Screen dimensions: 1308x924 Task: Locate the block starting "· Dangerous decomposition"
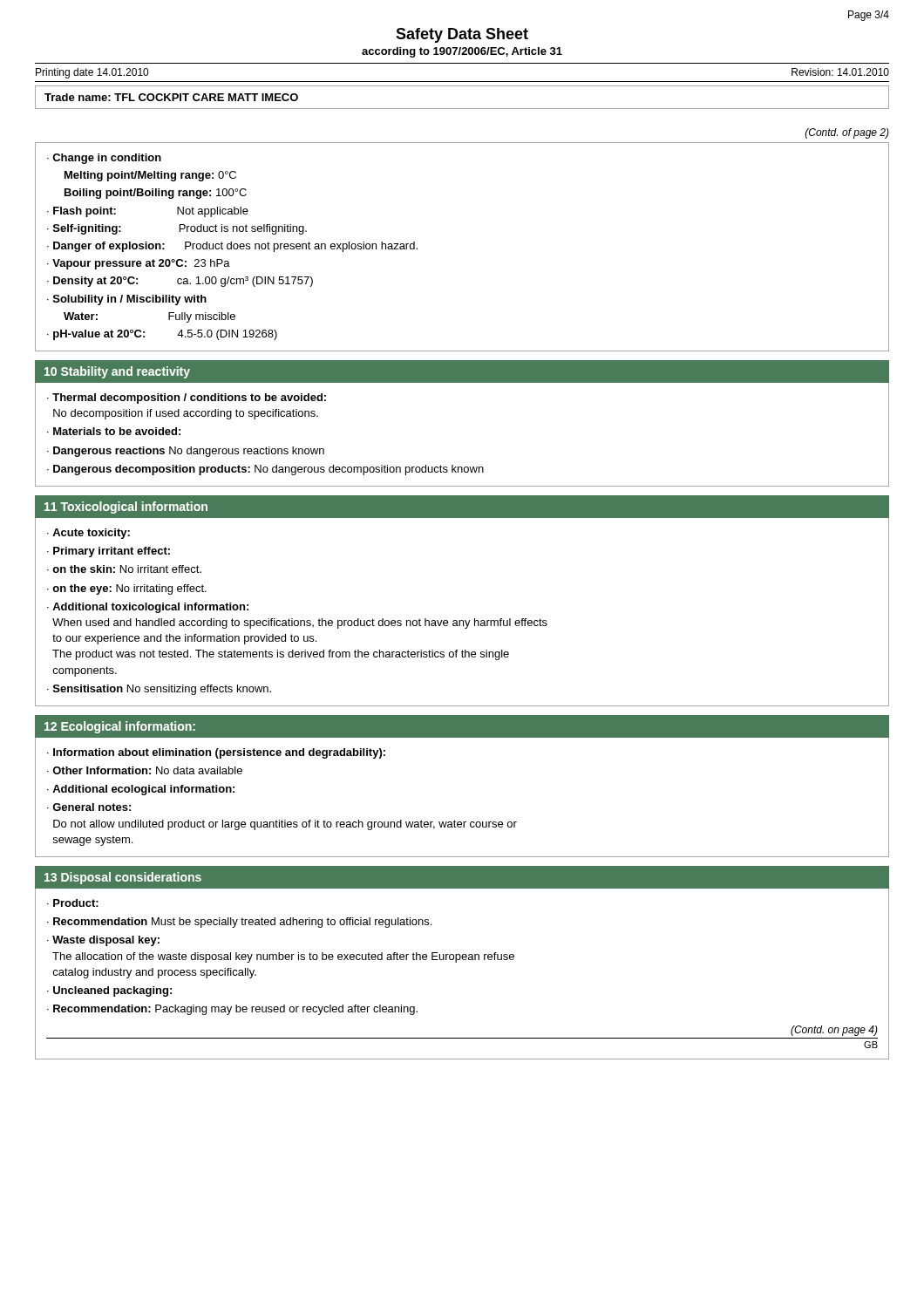(265, 469)
